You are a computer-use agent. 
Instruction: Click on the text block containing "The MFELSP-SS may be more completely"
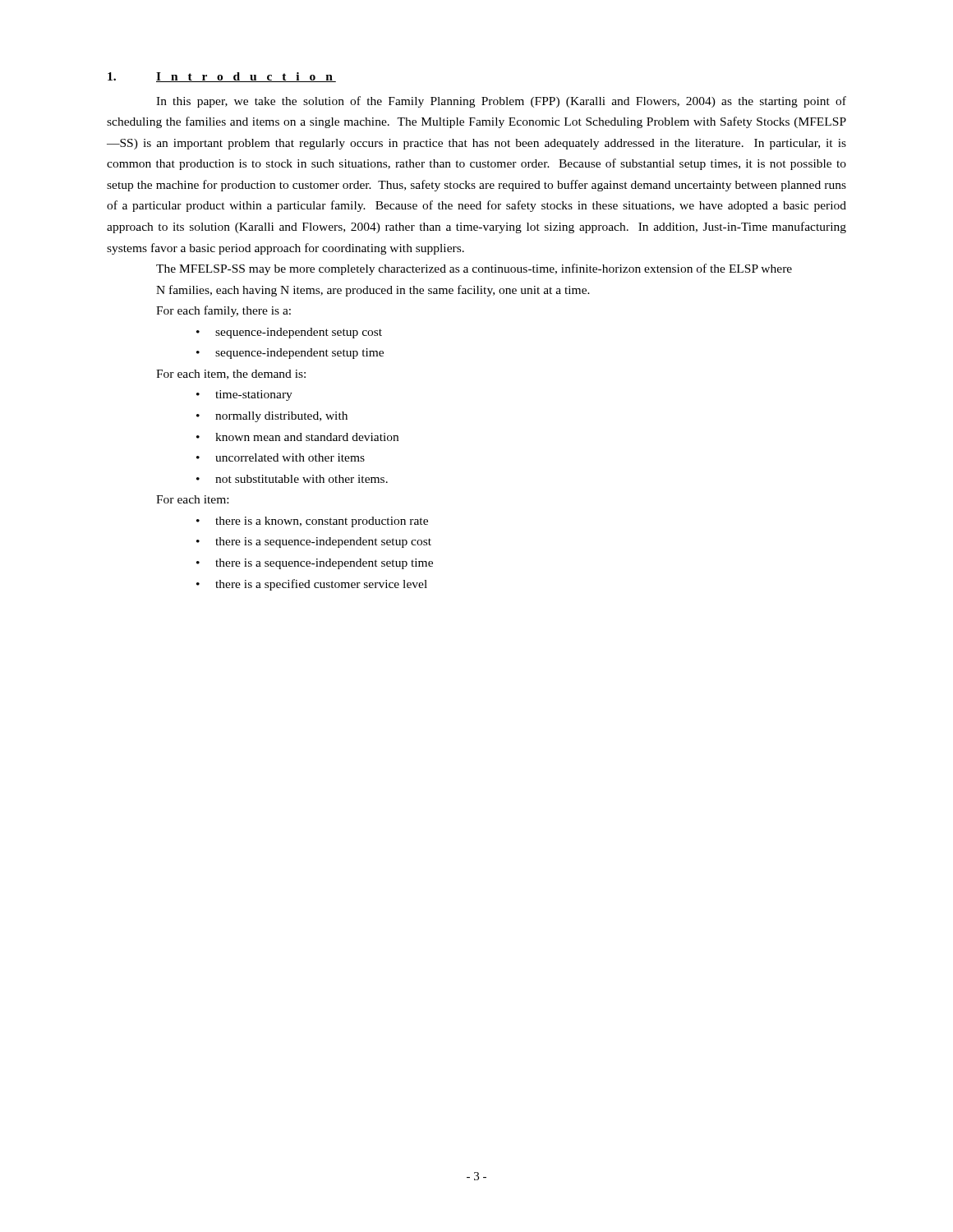click(x=474, y=268)
